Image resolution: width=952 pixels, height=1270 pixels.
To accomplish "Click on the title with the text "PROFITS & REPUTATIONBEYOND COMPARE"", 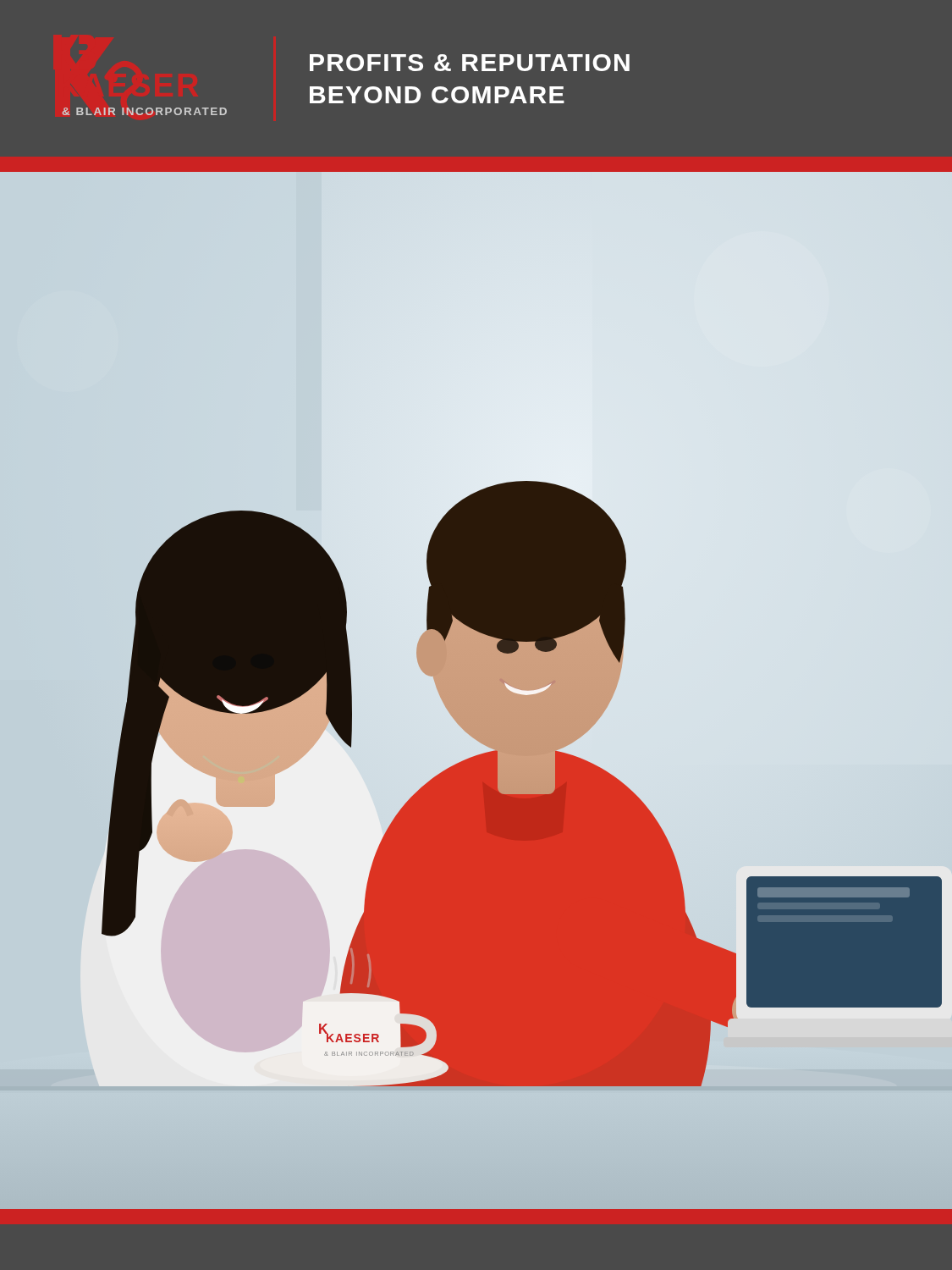I will [x=470, y=78].
